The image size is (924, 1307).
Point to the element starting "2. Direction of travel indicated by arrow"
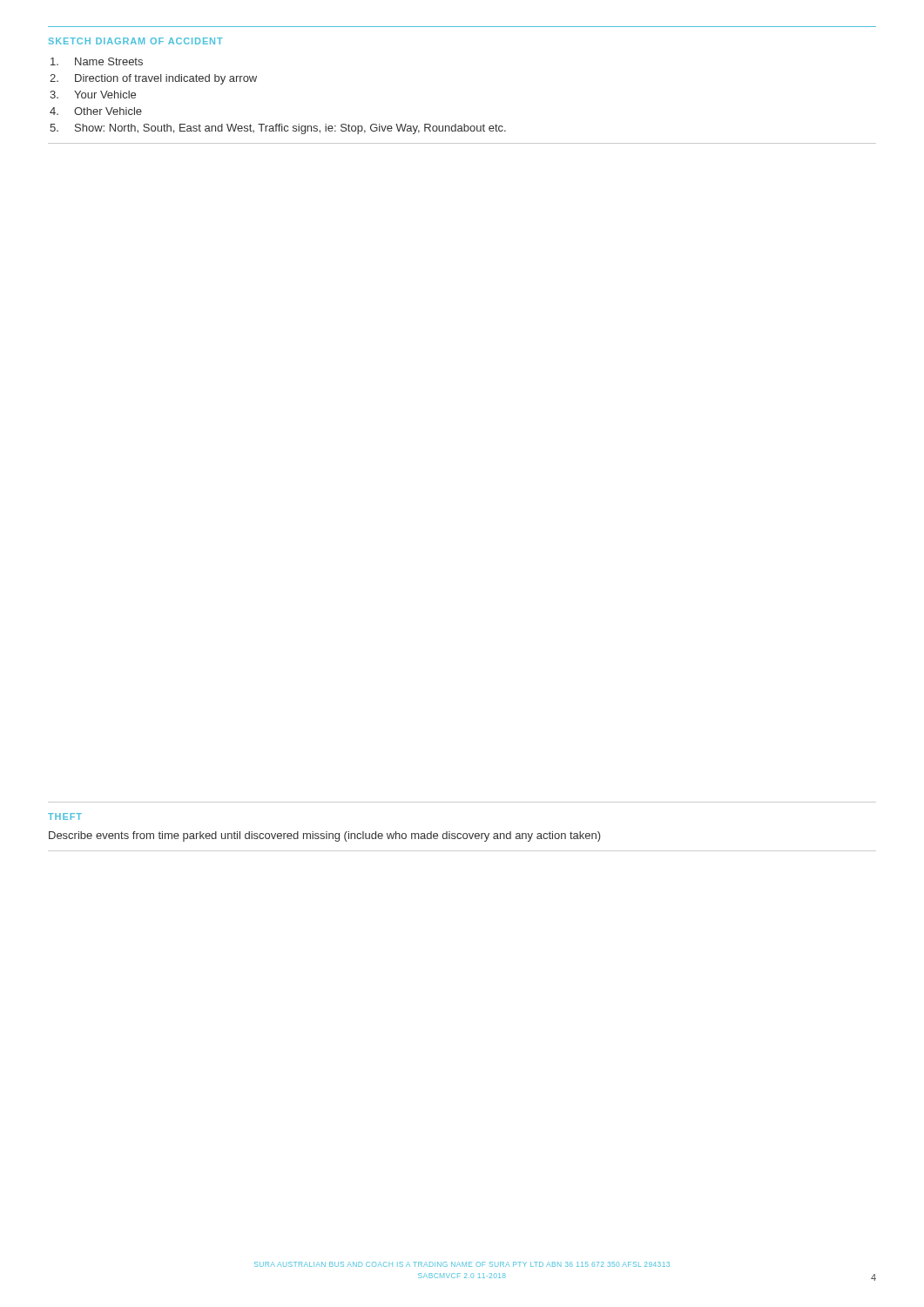pos(153,79)
